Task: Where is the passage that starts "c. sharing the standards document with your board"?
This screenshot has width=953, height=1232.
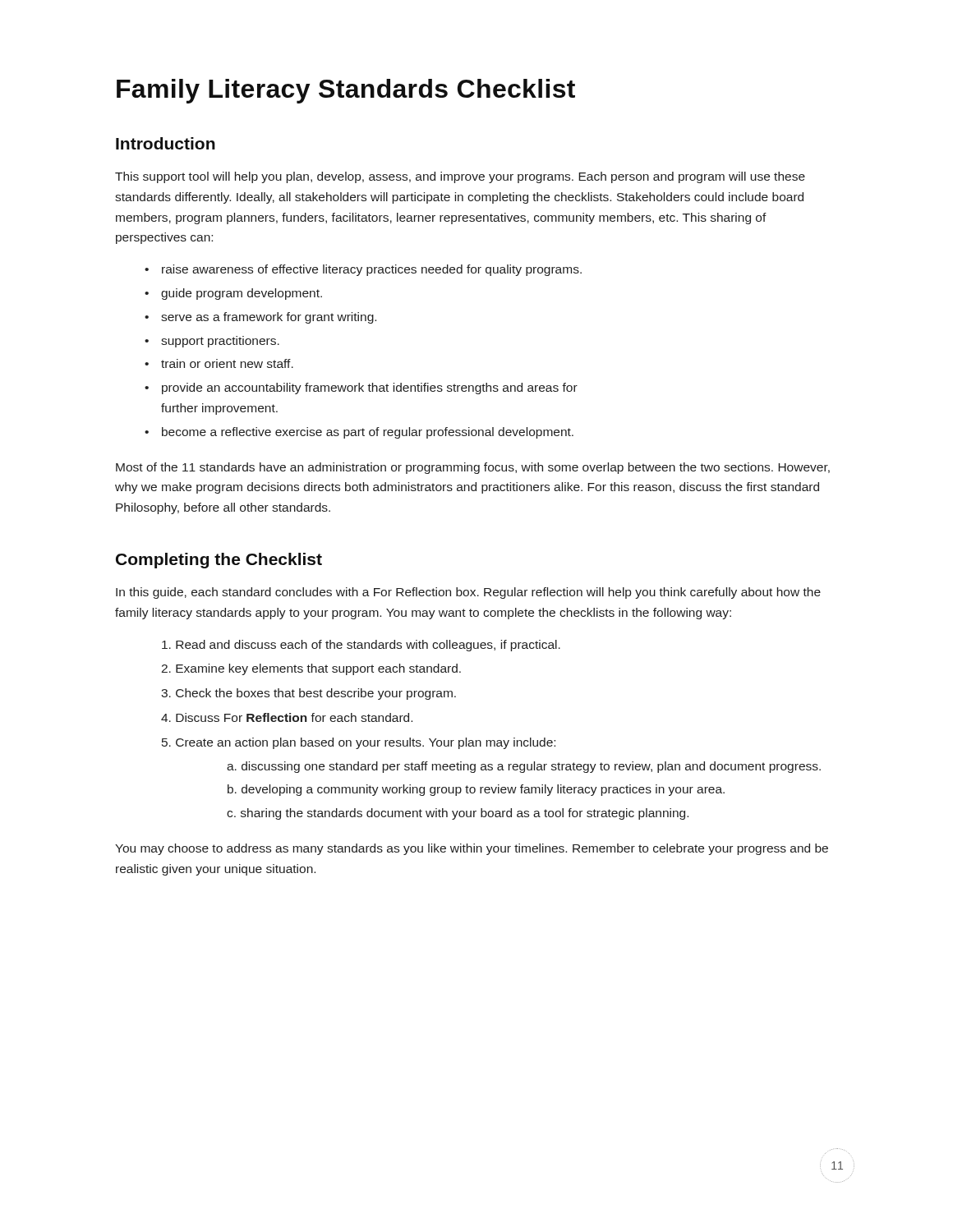Action: (x=458, y=813)
